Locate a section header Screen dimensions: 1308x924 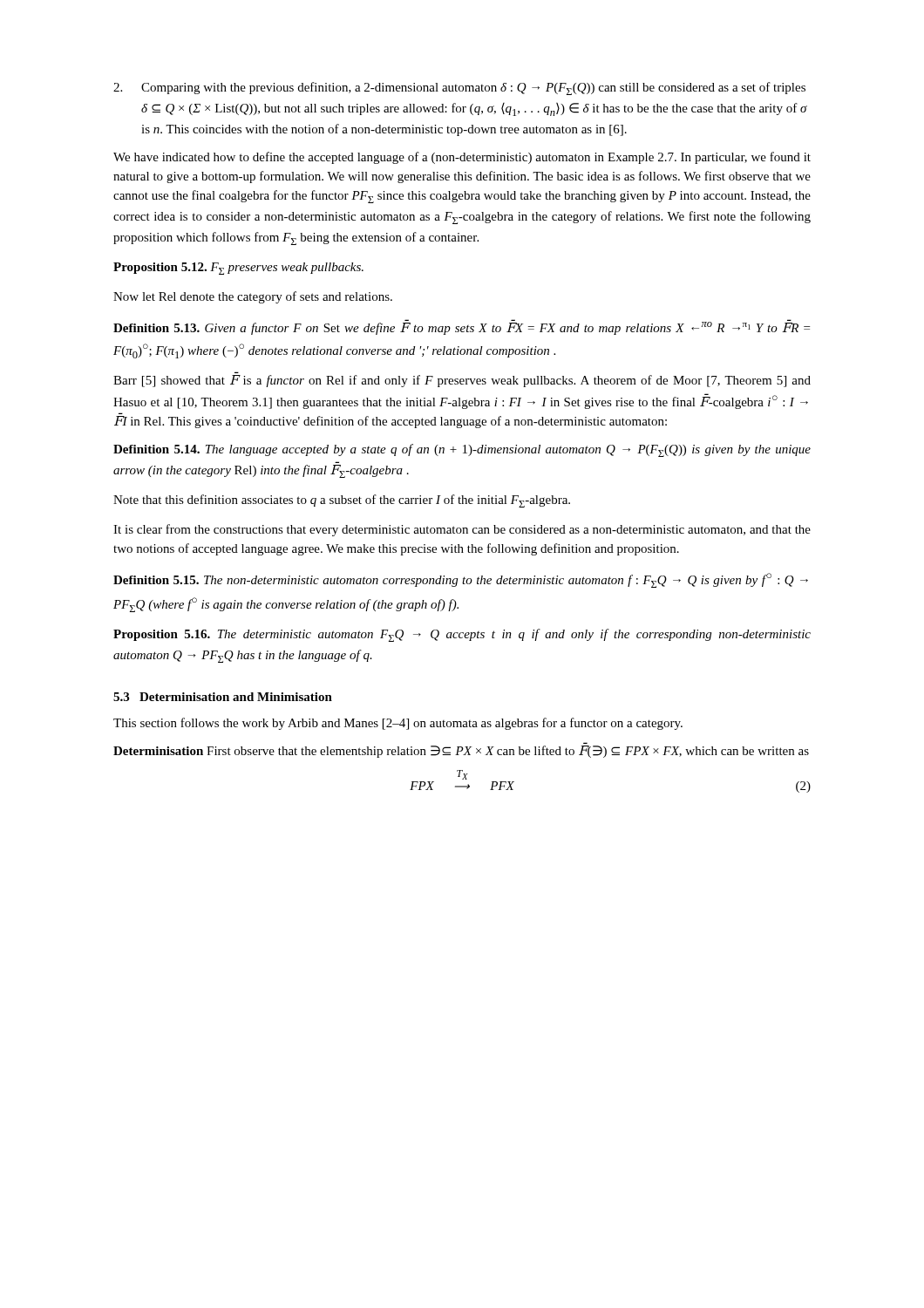(223, 697)
